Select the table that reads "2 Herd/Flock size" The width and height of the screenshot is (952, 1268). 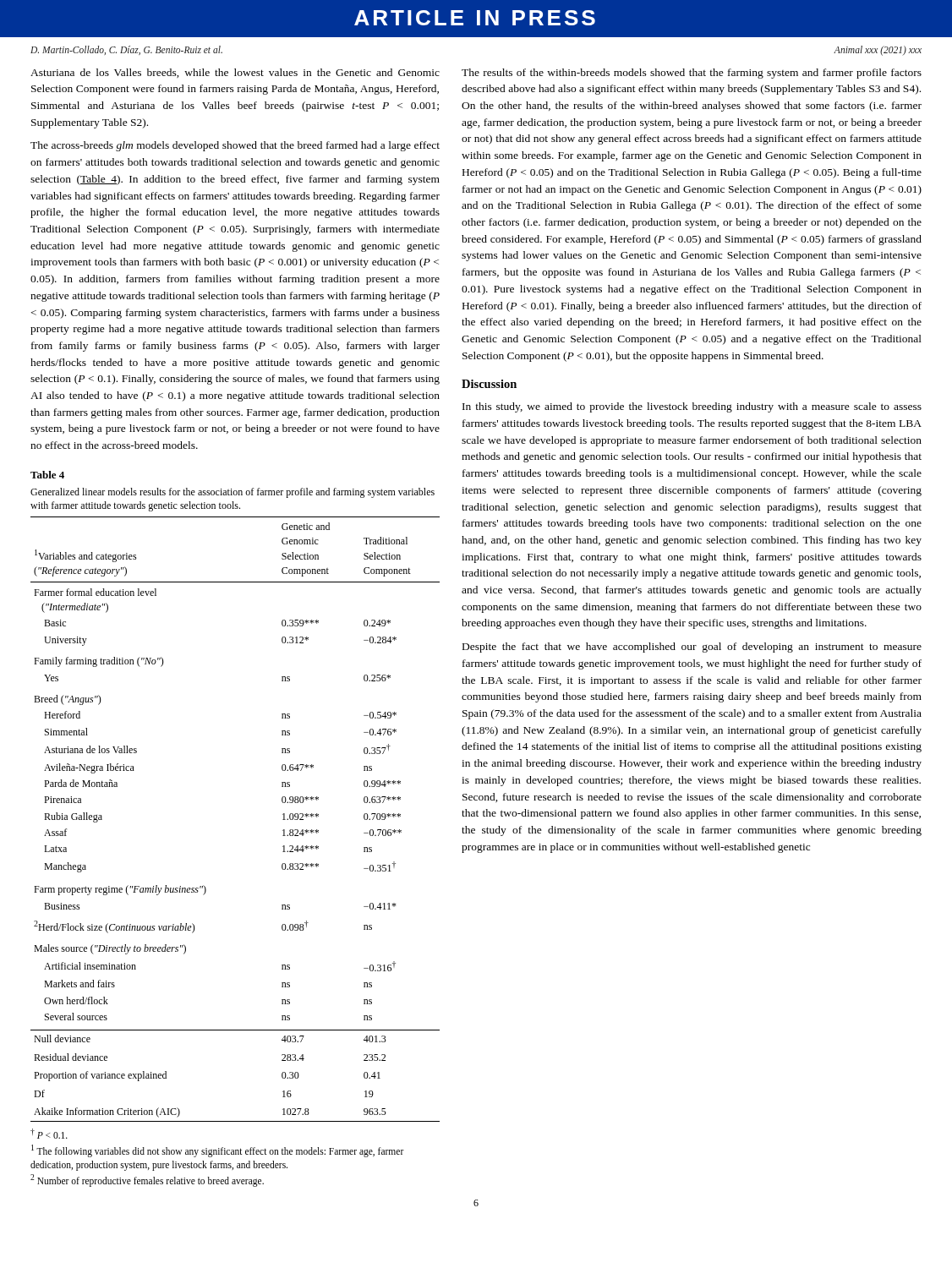(x=235, y=819)
